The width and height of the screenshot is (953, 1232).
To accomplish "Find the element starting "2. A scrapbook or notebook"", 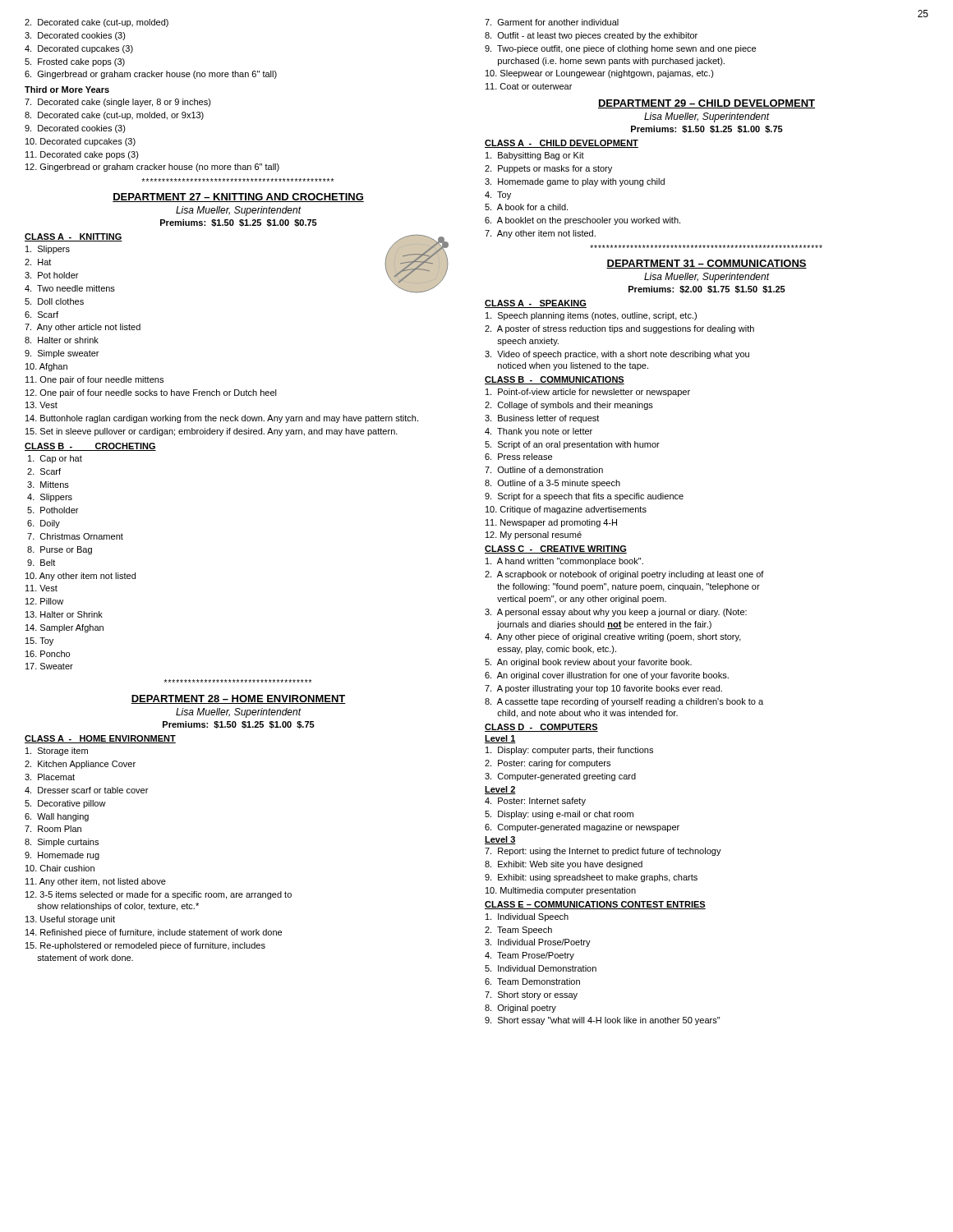I will click(624, 586).
